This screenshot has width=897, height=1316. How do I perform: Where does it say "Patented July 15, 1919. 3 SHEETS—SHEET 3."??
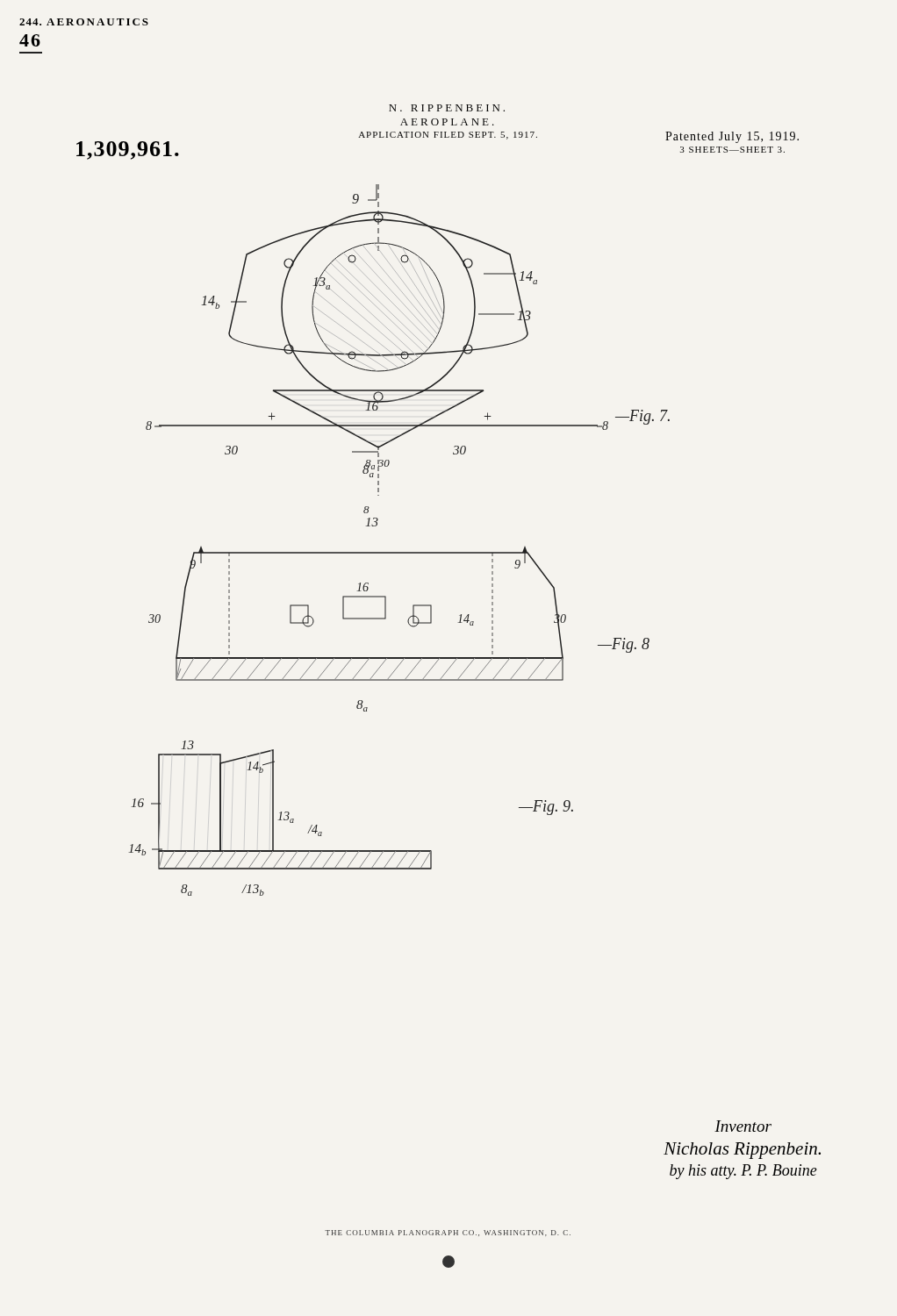[x=733, y=142]
